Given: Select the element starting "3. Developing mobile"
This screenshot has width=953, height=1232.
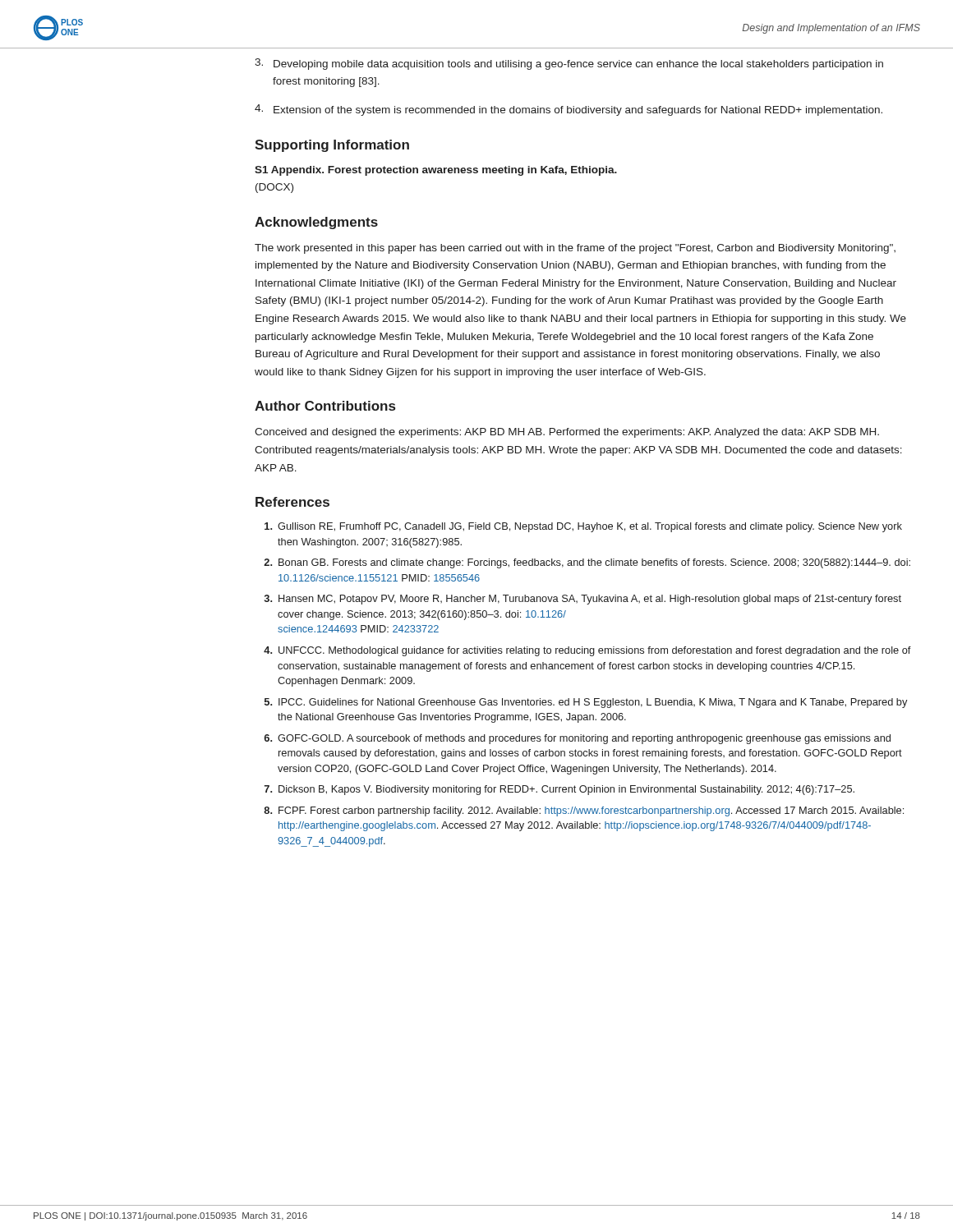Looking at the screenshot, I should pos(583,73).
